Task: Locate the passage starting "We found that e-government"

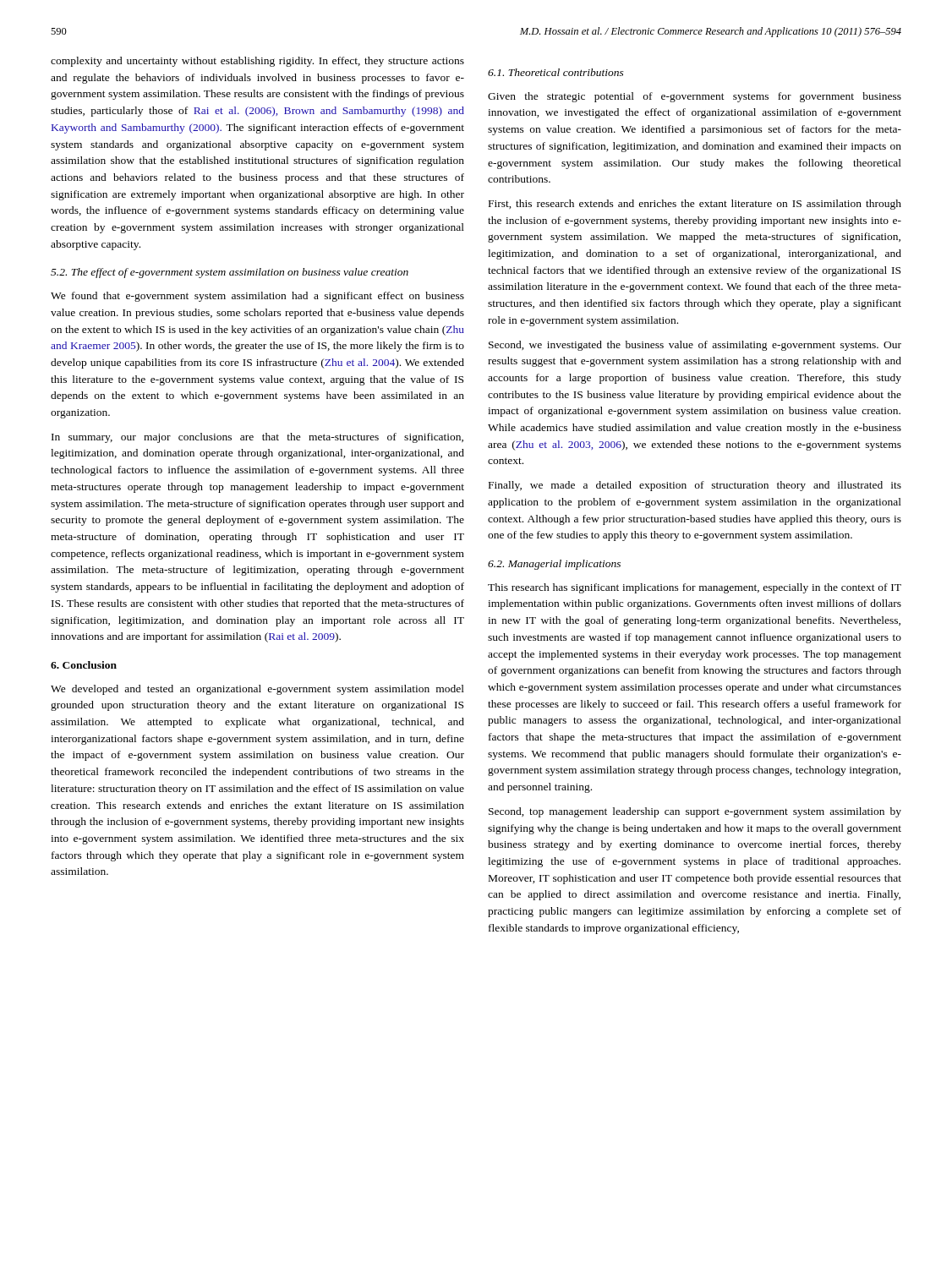Action: click(x=257, y=466)
